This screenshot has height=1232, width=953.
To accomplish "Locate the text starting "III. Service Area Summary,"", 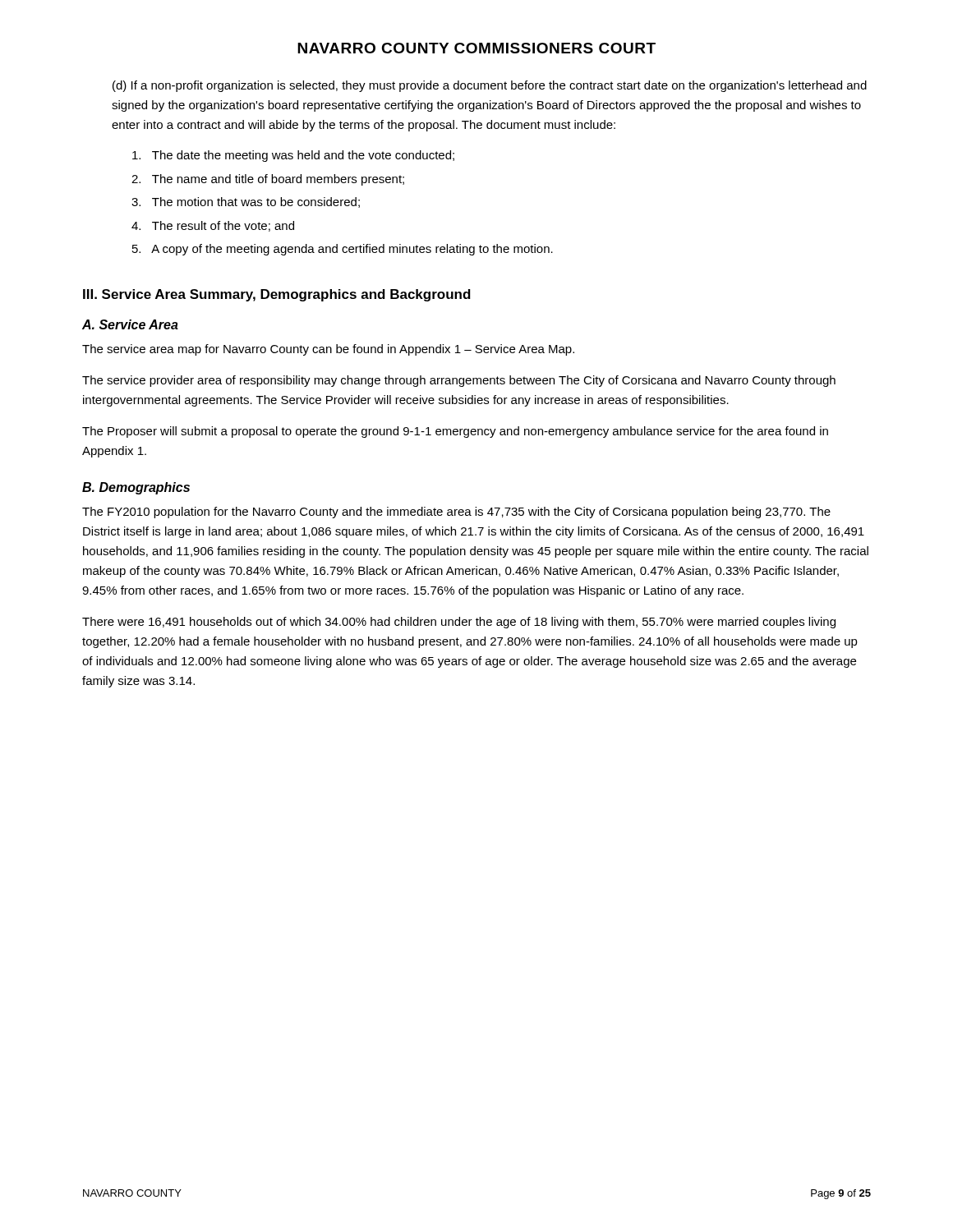I will tap(277, 294).
